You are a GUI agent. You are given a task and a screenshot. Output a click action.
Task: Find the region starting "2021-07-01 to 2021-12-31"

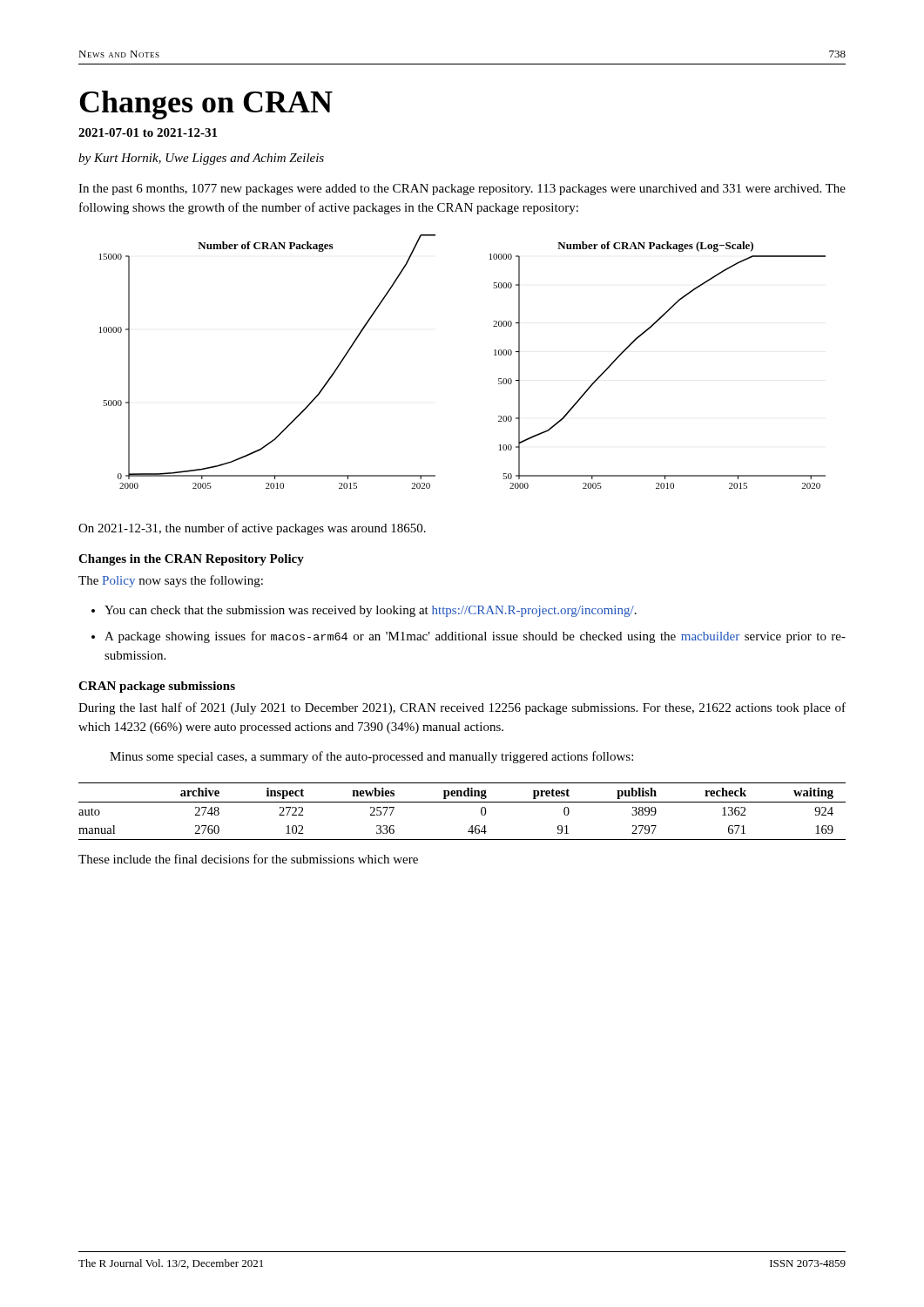[148, 132]
